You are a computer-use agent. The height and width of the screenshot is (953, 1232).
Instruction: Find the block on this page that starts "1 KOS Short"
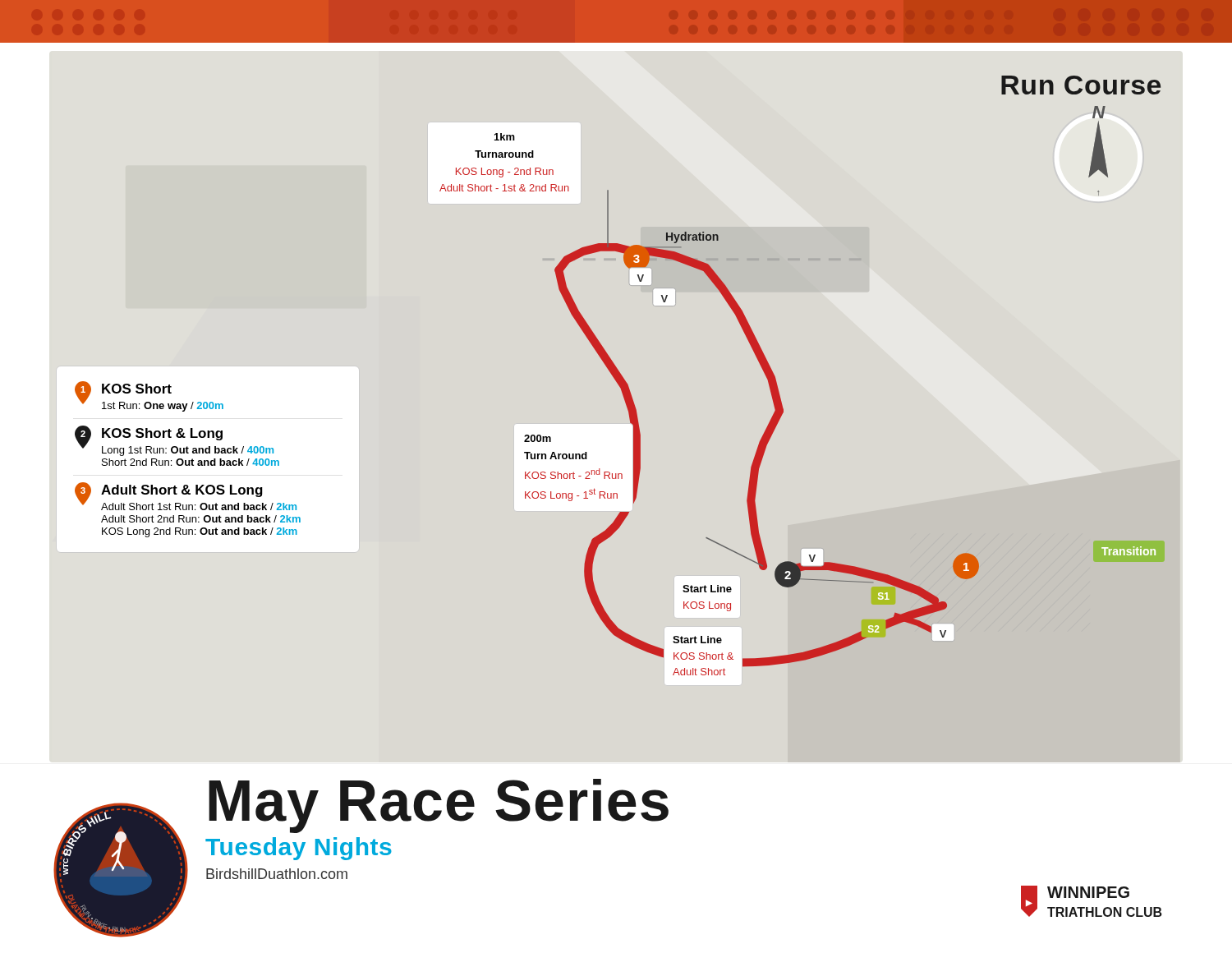pos(208,459)
